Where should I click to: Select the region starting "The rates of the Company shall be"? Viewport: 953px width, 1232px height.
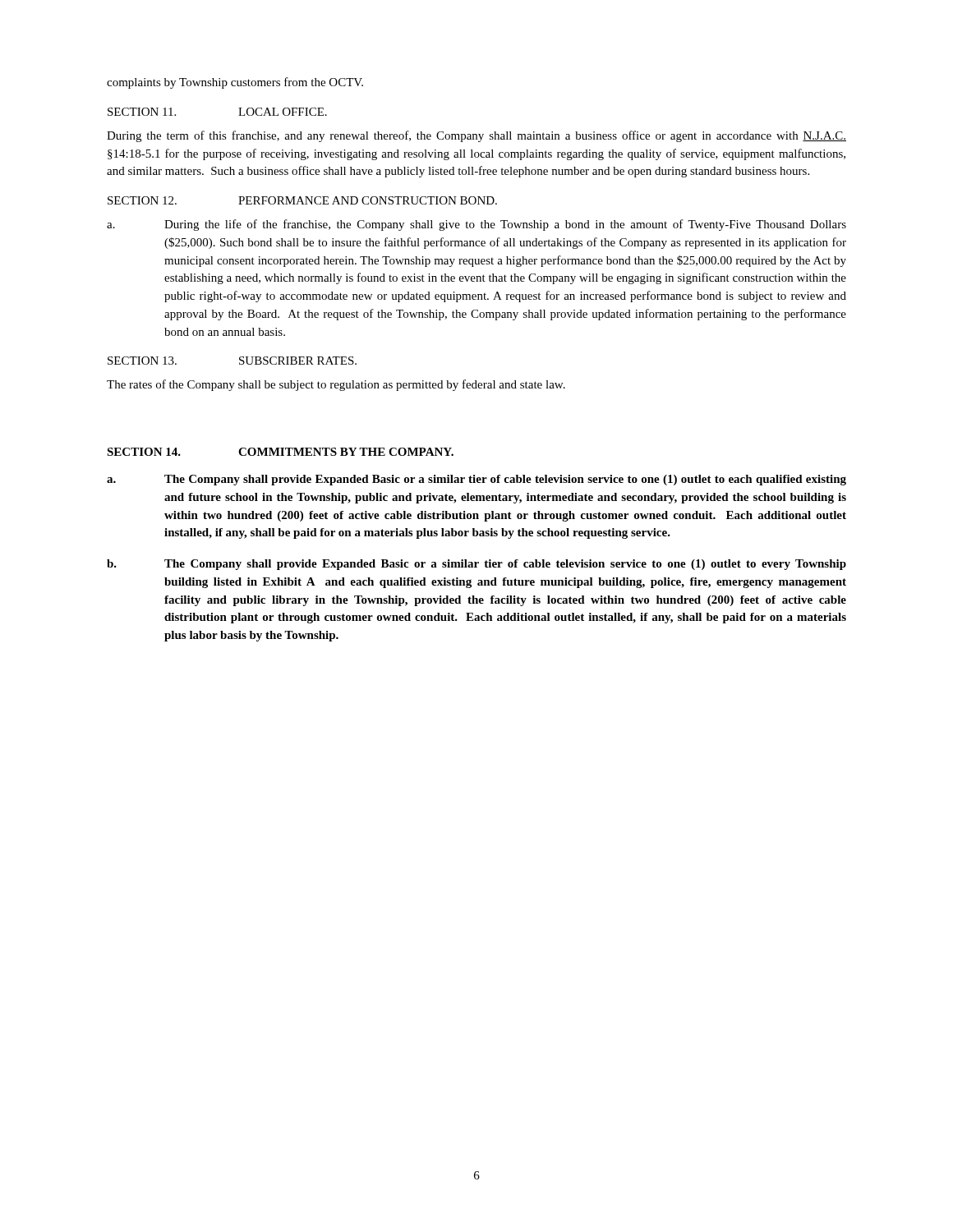point(336,385)
